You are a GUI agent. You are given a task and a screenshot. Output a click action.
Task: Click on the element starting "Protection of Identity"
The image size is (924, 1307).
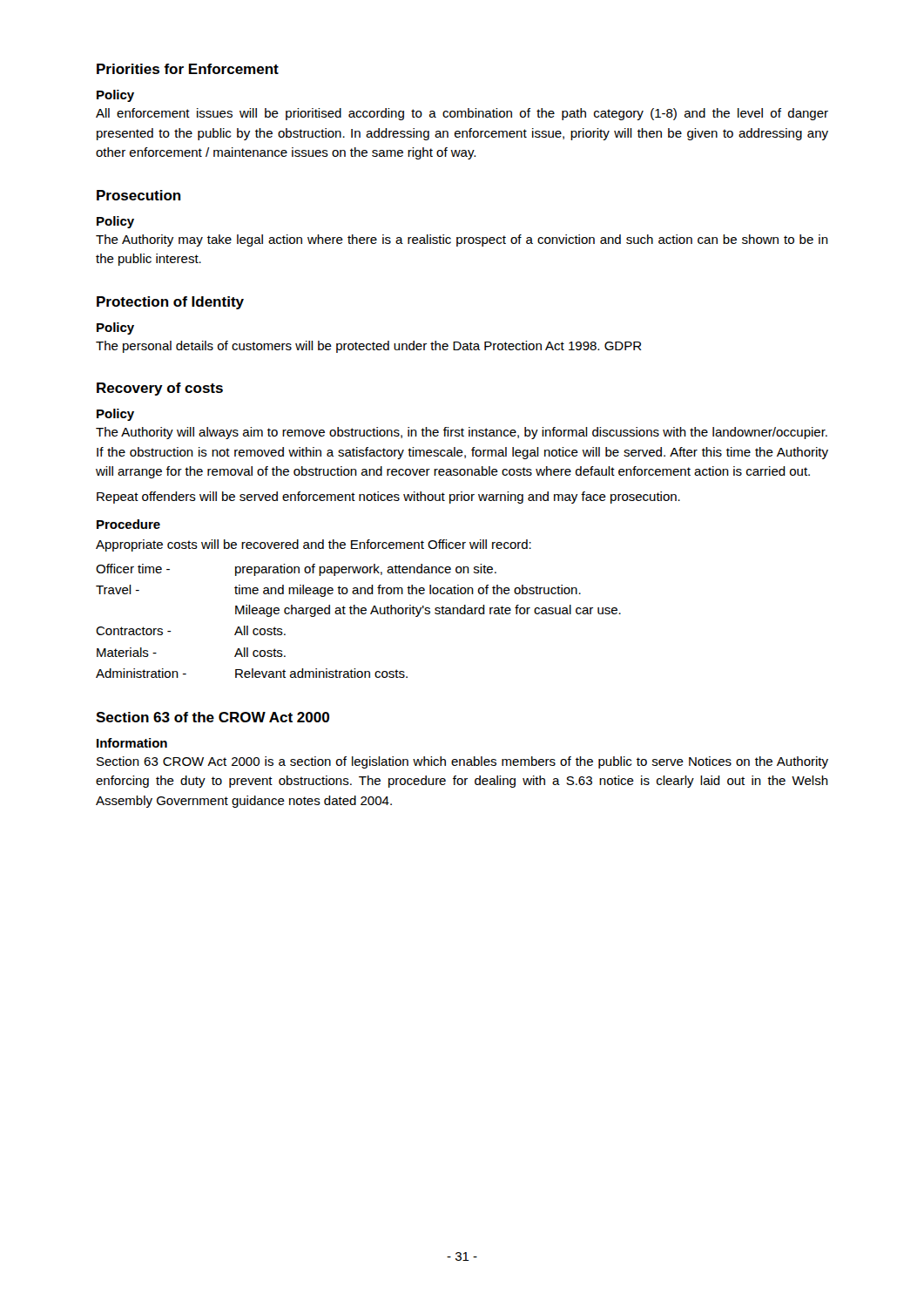tap(170, 301)
